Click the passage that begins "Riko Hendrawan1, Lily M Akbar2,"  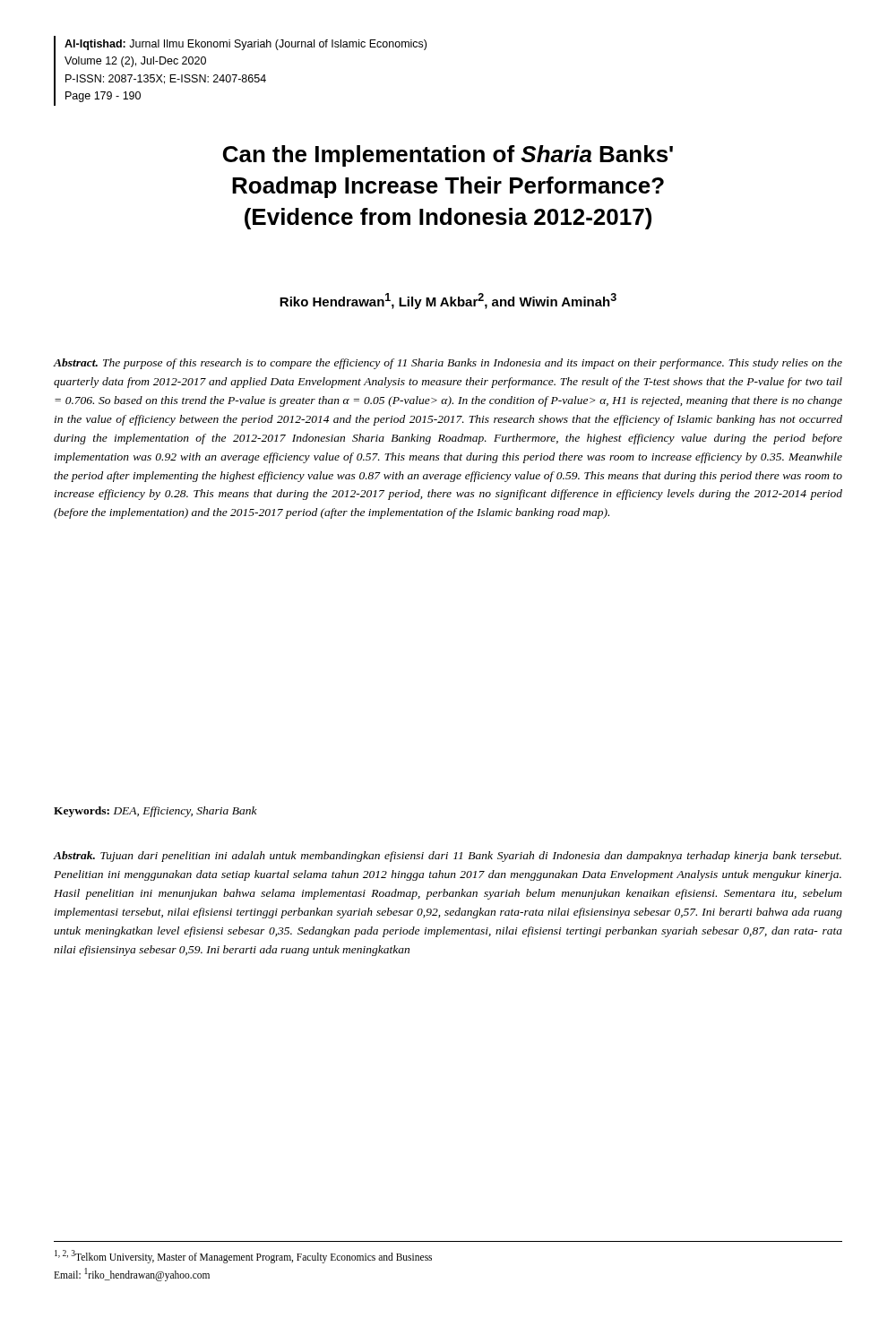pos(448,300)
